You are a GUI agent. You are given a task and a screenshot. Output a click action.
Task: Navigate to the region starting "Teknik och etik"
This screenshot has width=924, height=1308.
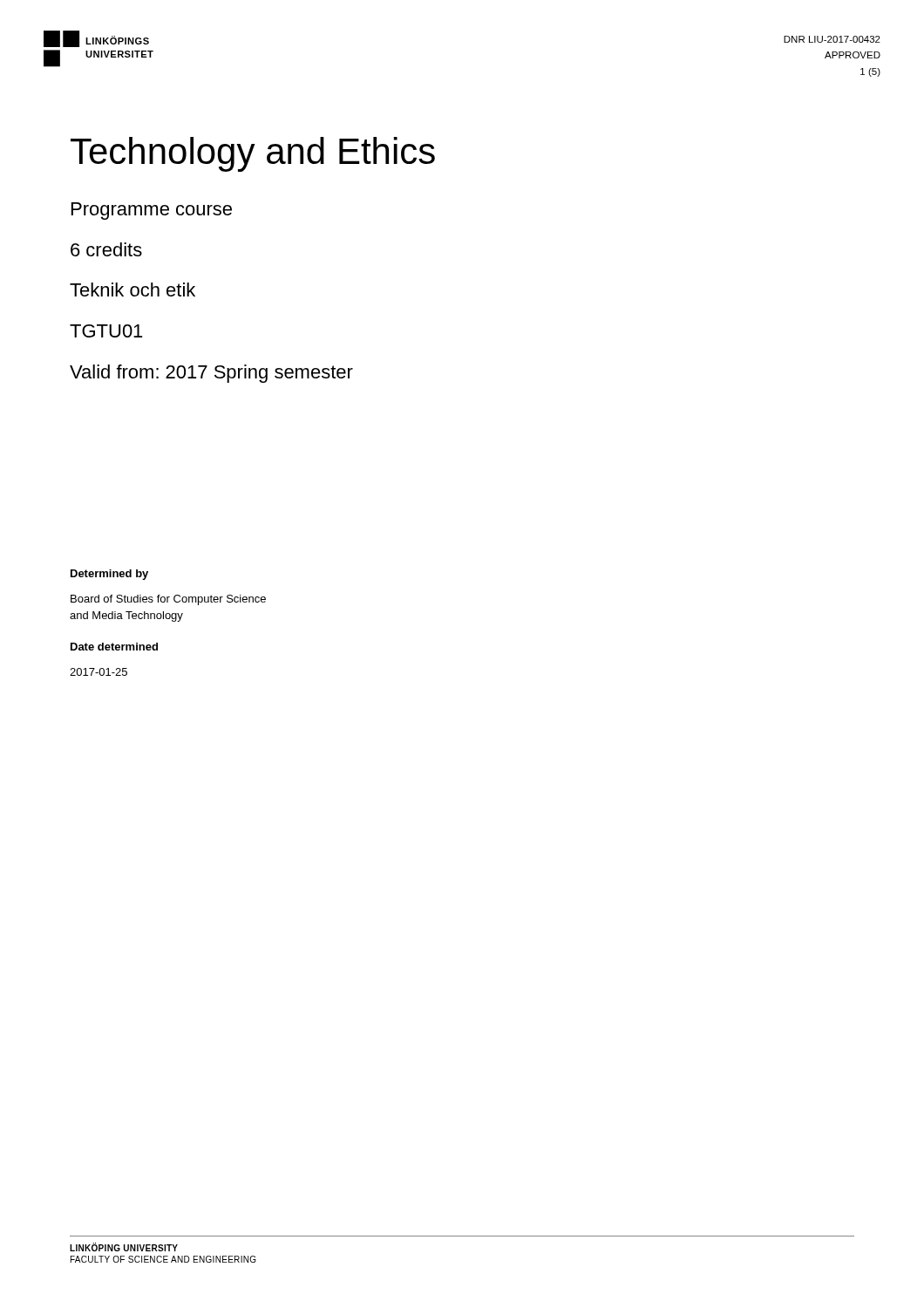coord(133,290)
